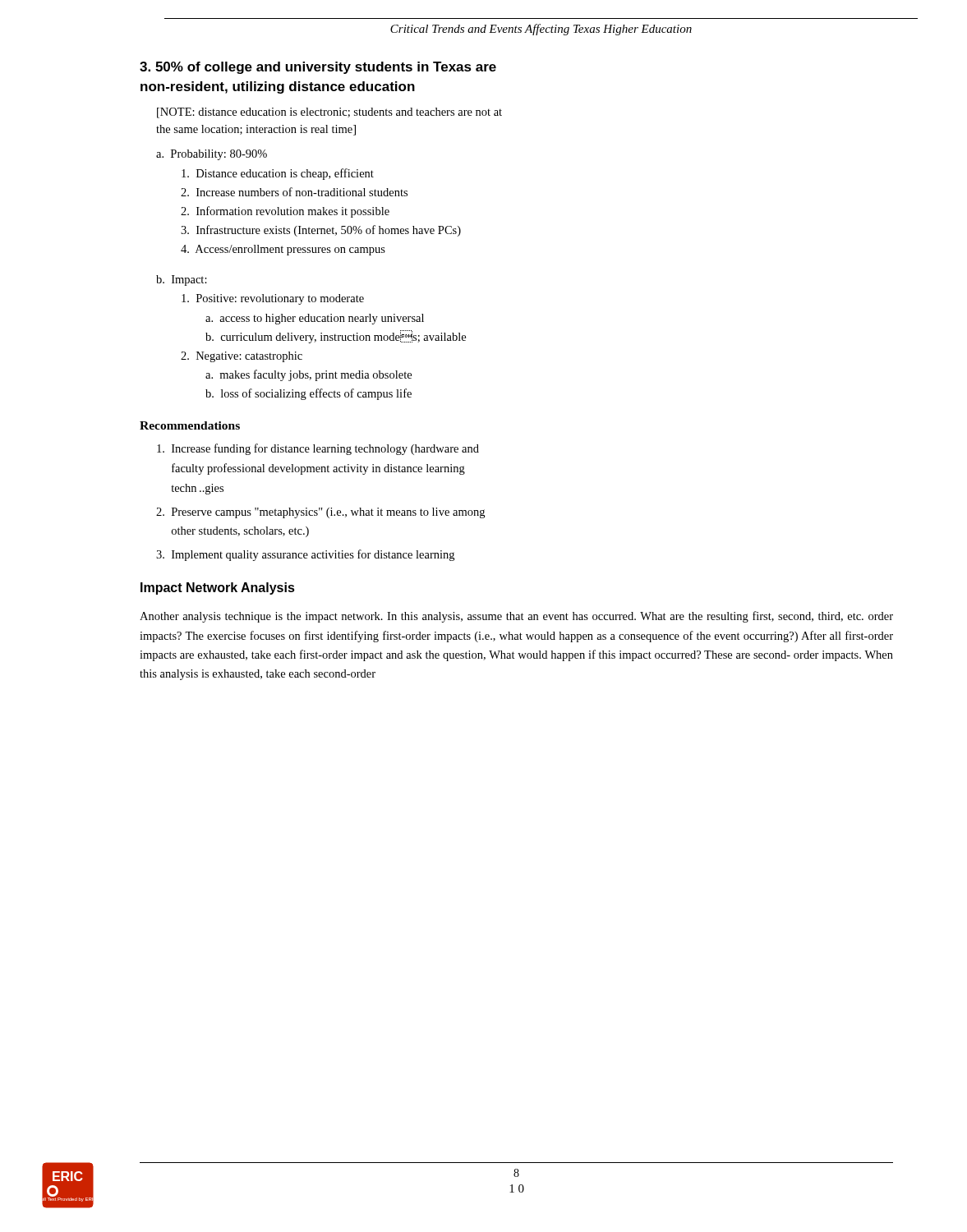Click where it says "Positive: revolutionary to moderate"
This screenshot has height=1232, width=967.
coord(272,298)
